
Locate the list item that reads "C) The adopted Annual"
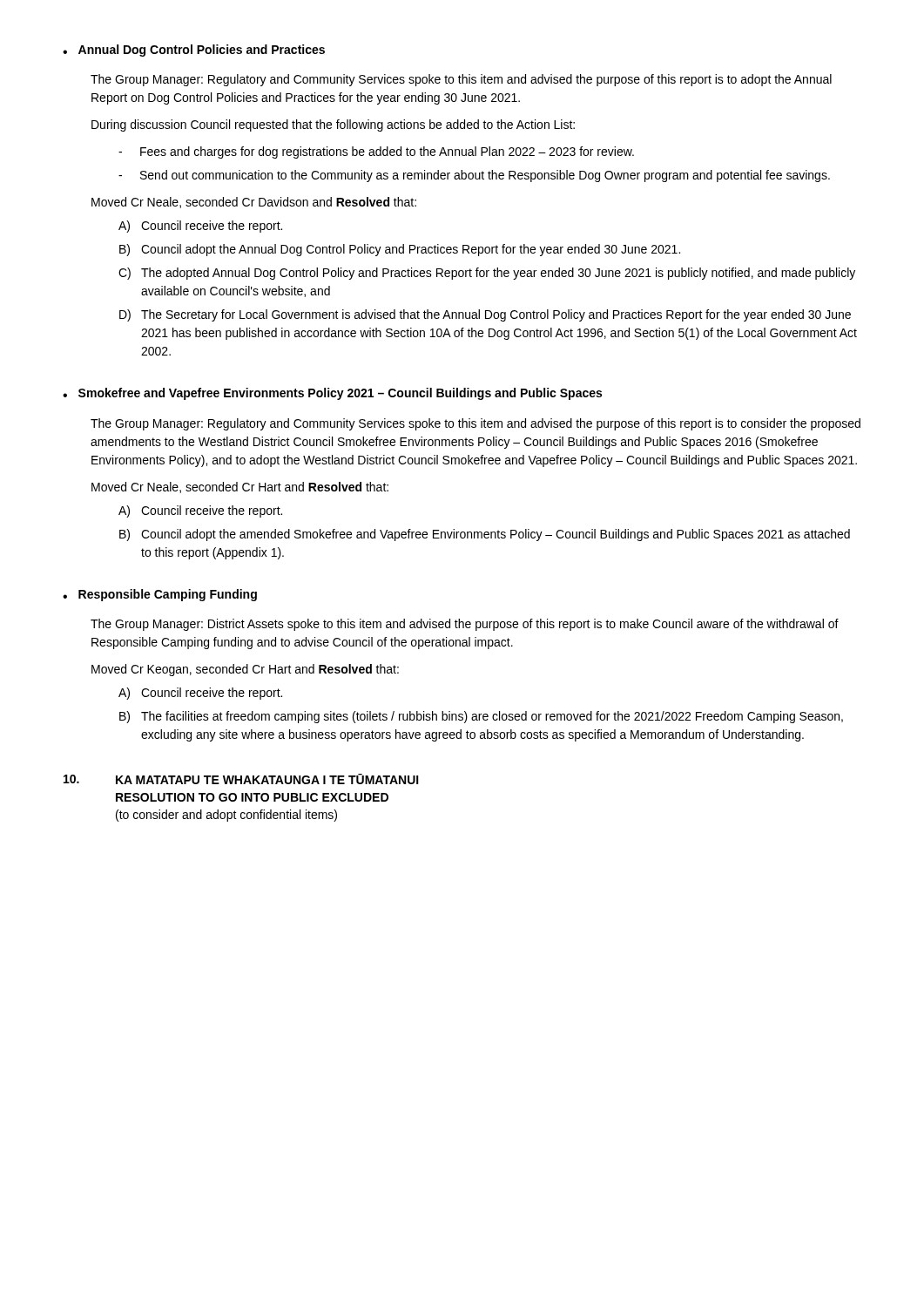pos(490,283)
